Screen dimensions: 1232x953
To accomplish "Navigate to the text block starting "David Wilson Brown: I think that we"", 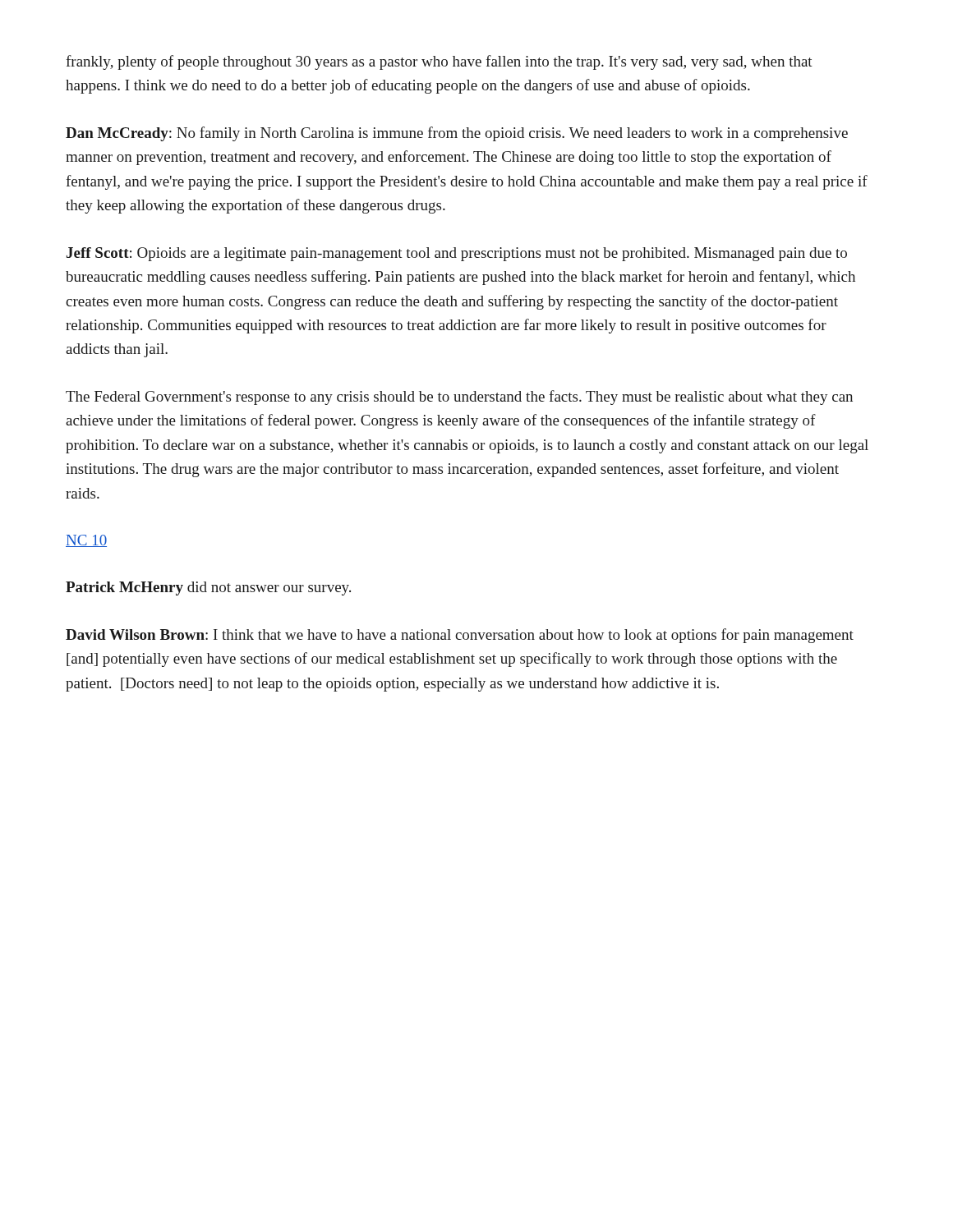I will (x=460, y=659).
